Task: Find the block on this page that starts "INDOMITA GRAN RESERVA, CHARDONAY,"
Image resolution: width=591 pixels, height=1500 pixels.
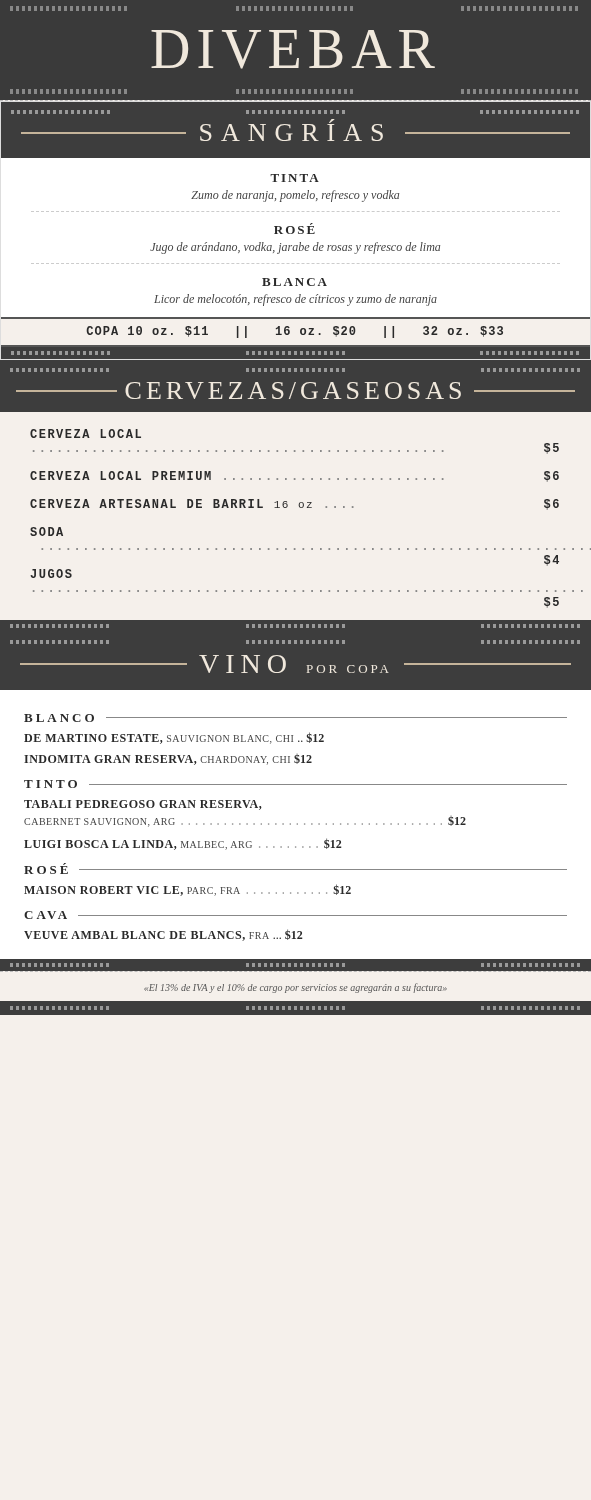Action: point(168,759)
